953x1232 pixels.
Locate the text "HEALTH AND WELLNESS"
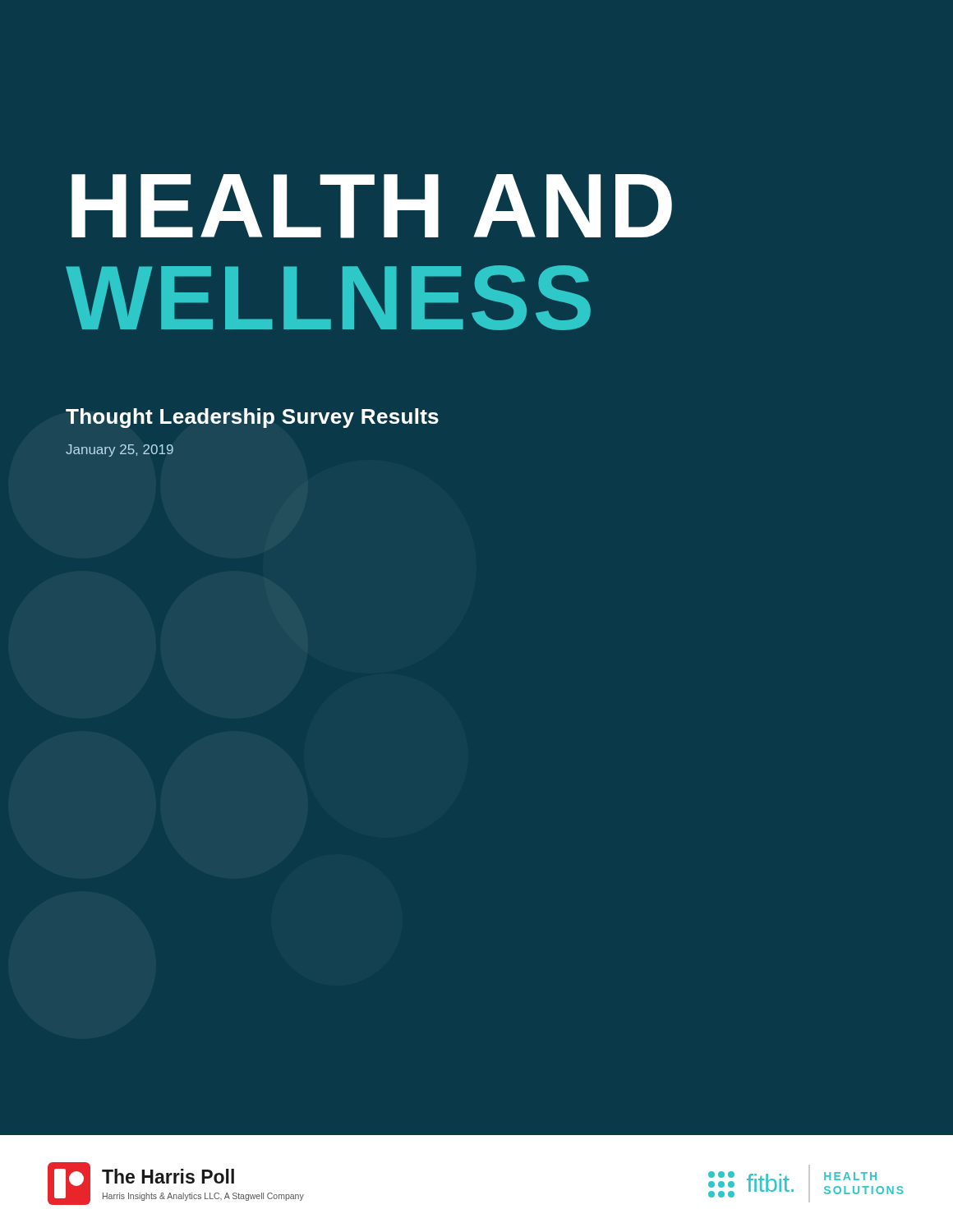tap(444, 252)
